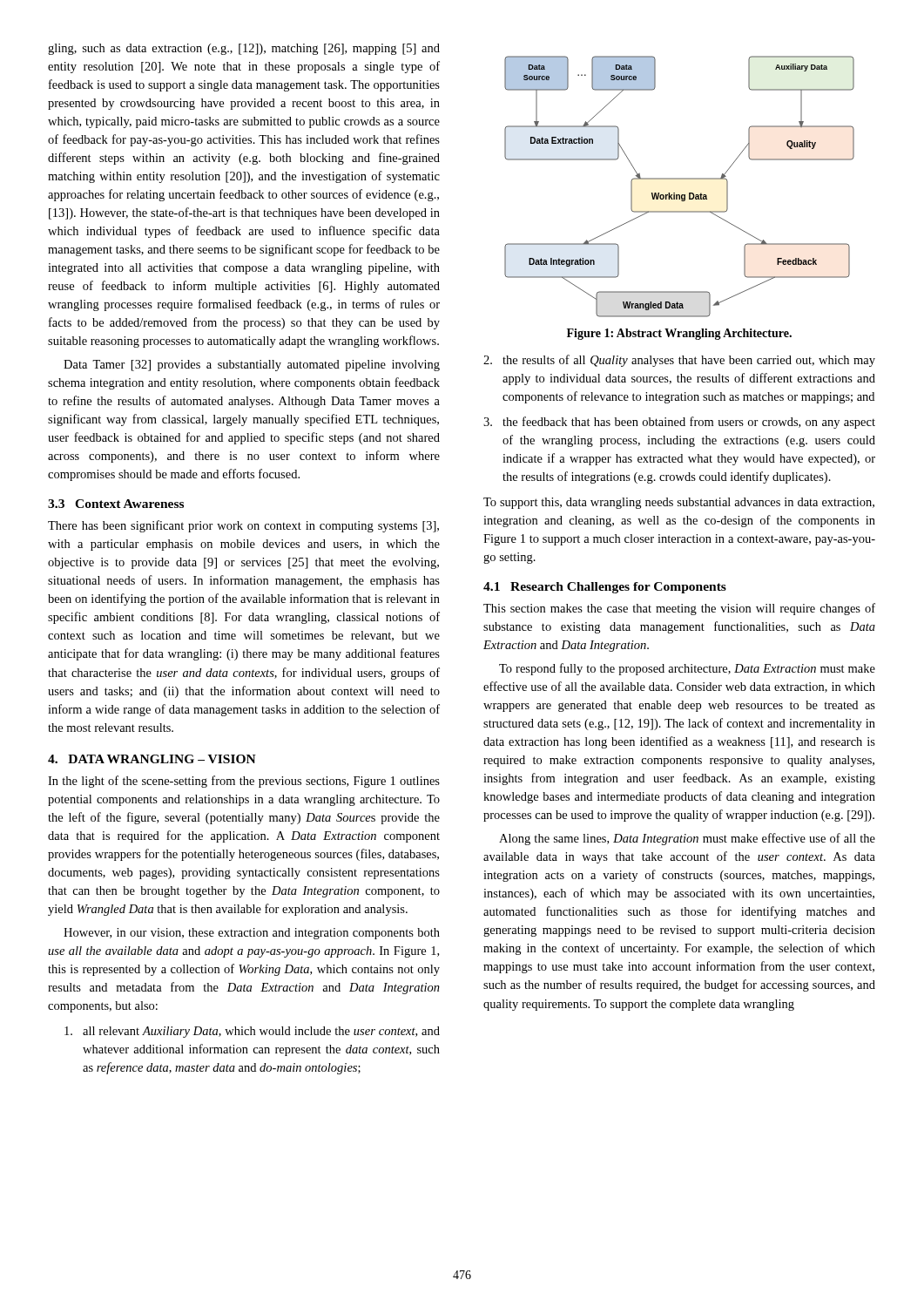Where is the passage that starts "There has been significant prior"?

244,627
